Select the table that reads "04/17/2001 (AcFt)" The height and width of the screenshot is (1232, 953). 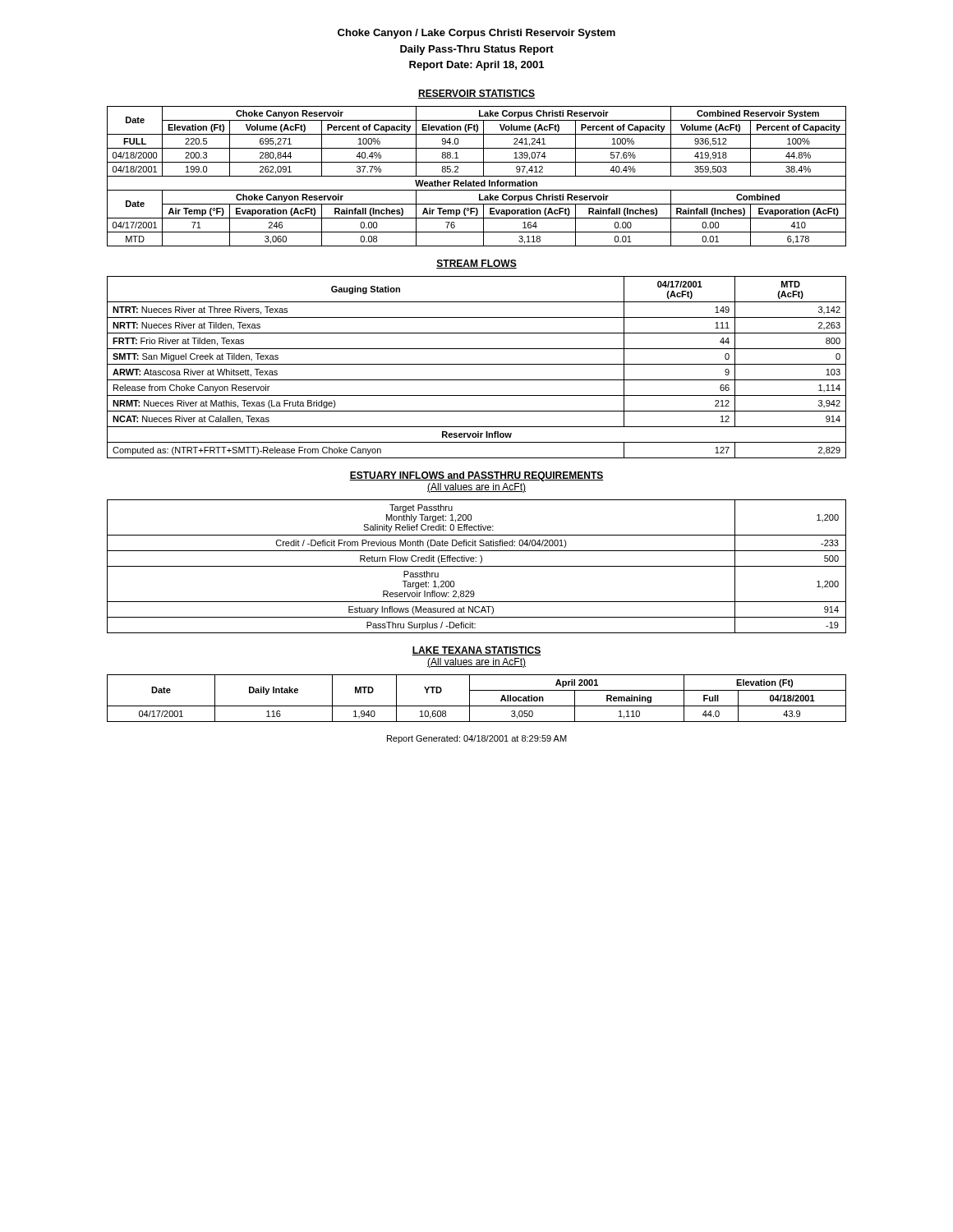[x=476, y=367]
